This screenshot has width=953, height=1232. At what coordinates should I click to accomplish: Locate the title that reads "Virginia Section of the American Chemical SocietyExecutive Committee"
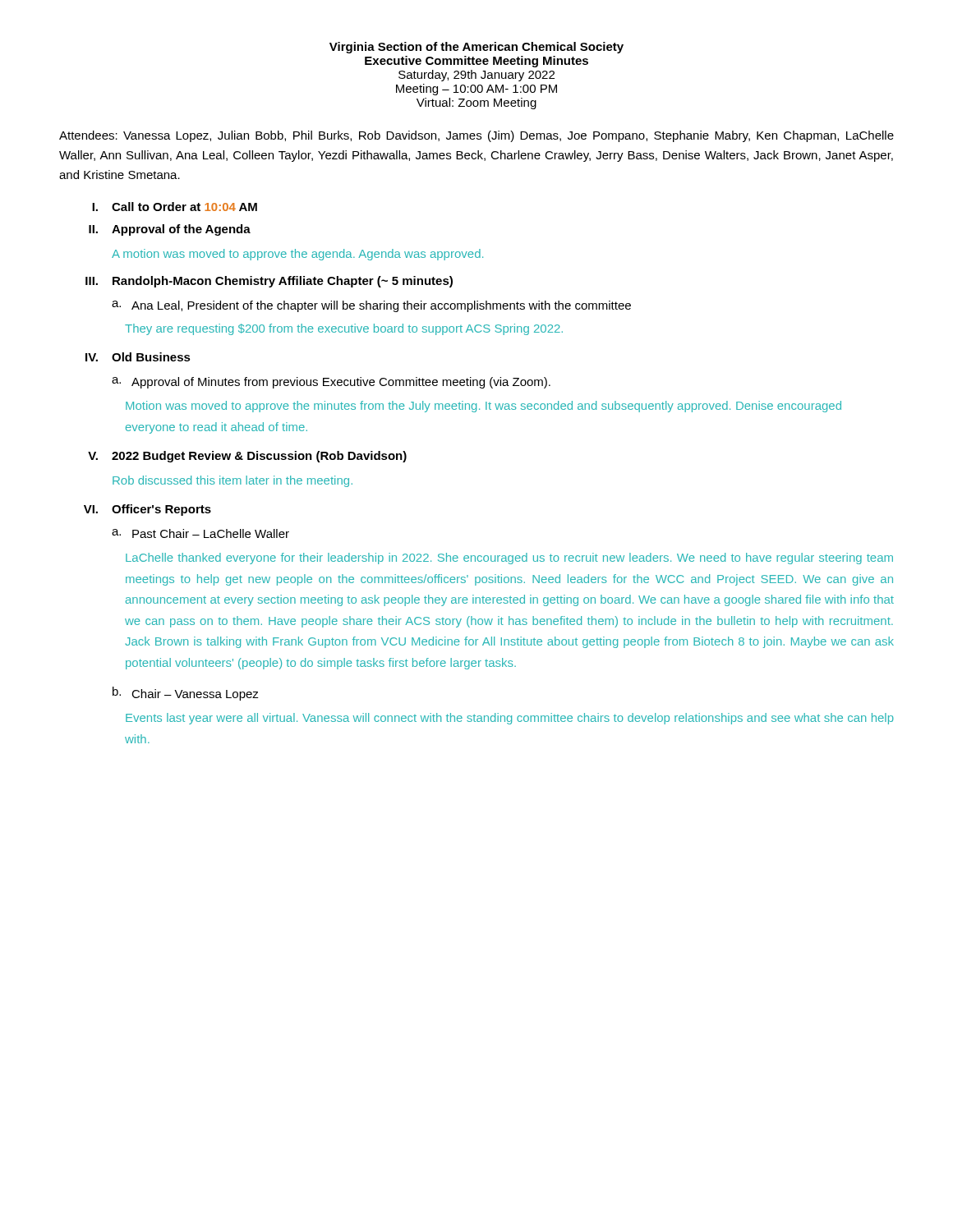[476, 74]
